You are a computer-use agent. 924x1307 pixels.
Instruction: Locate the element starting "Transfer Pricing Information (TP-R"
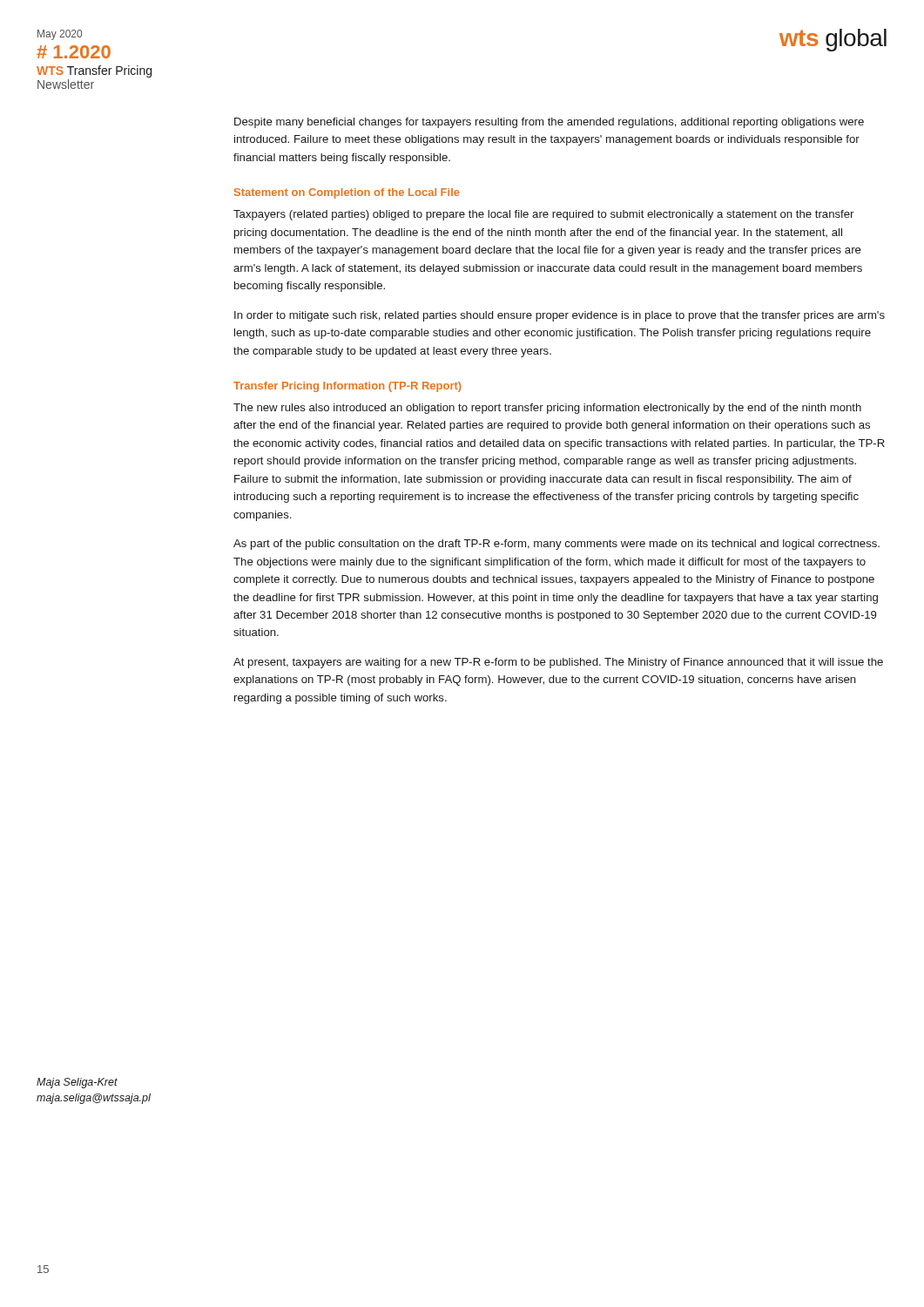[348, 386]
